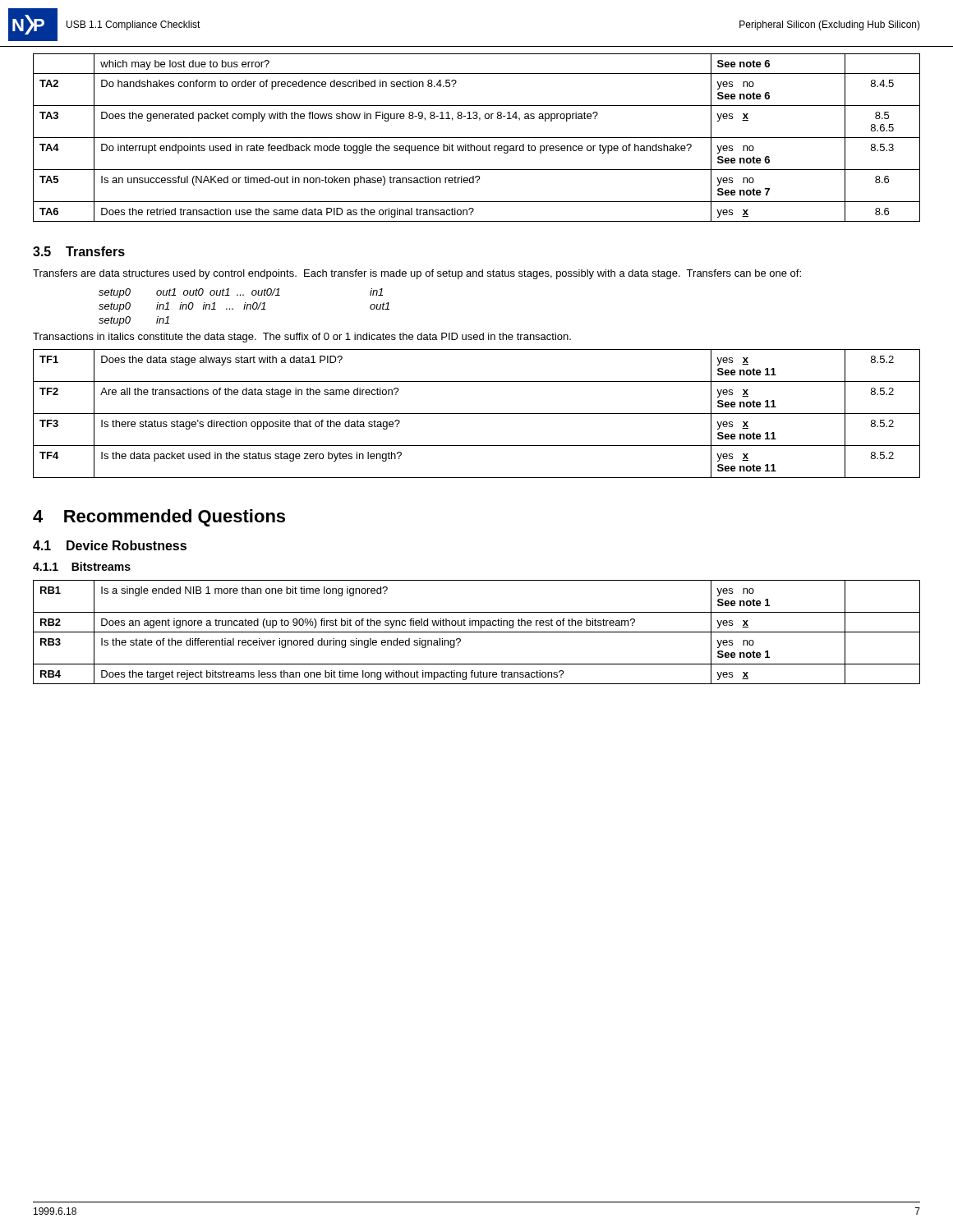Screen dimensions: 1232x953
Task: Where is the passage that starts "Transfers are data"?
Action: (x=417, y=273)
